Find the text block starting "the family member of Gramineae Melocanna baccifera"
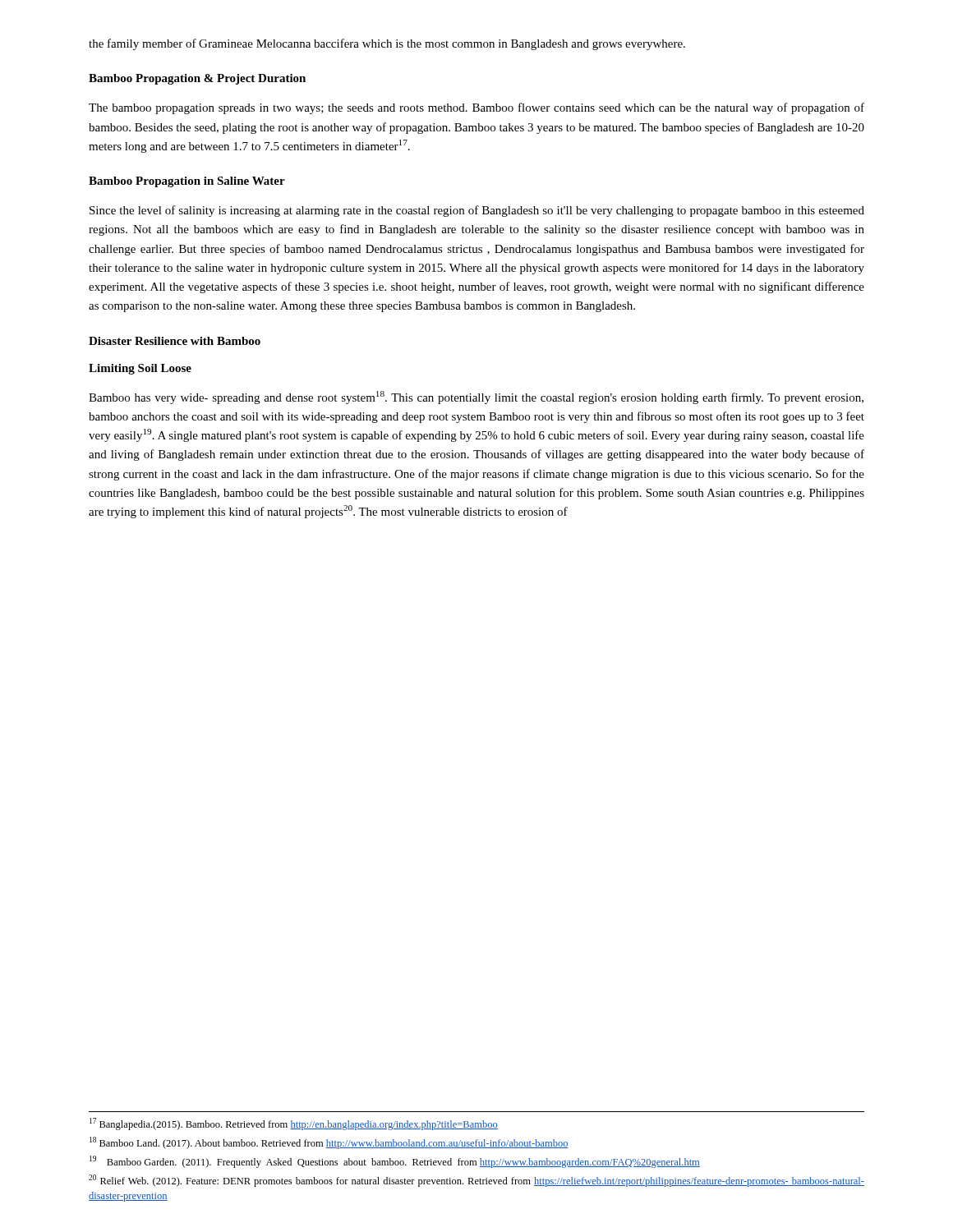The height and width of the screenshot is (1232, 953). click(387, 44)
